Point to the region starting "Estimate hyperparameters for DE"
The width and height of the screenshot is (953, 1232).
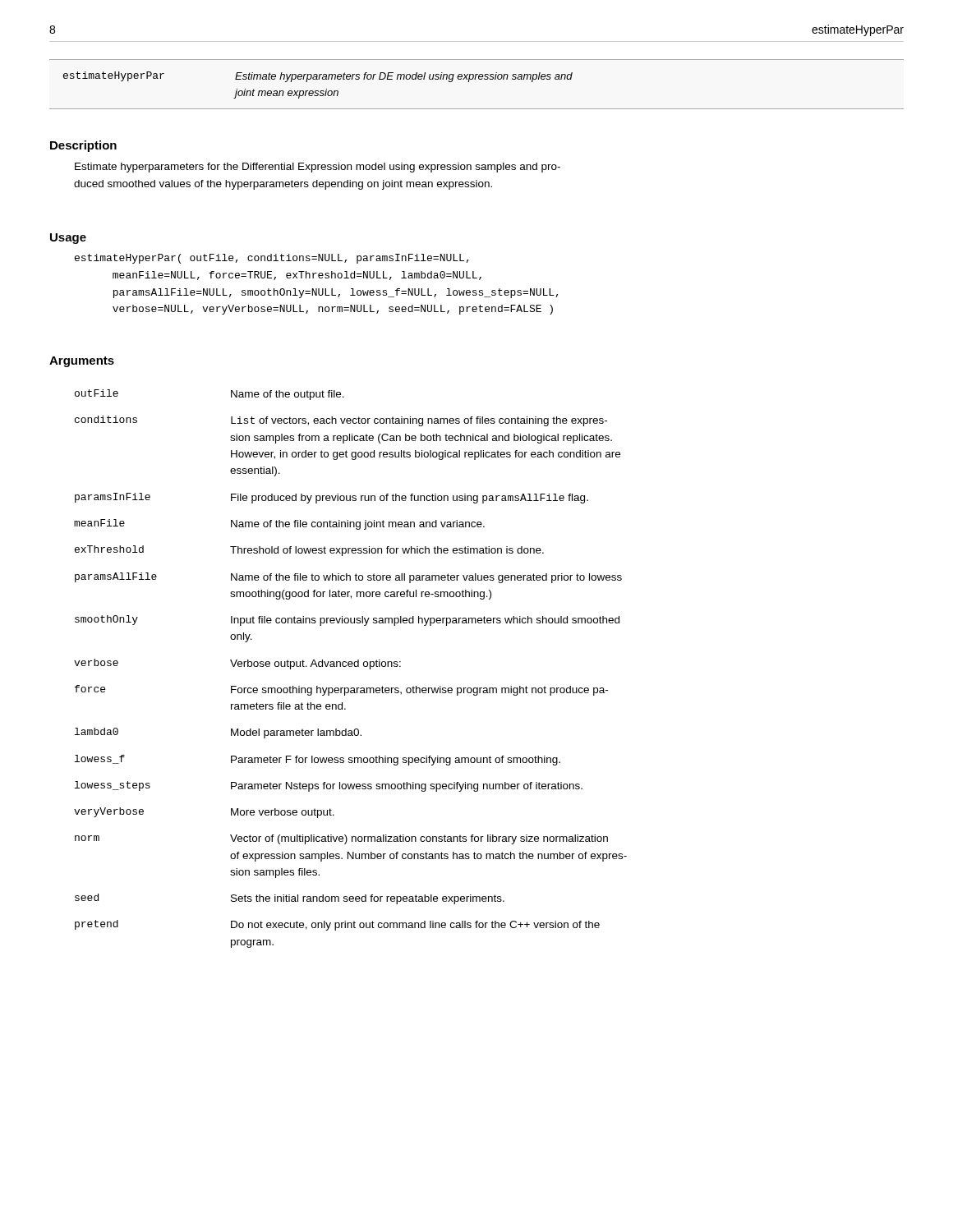click(x=404, y=84)
